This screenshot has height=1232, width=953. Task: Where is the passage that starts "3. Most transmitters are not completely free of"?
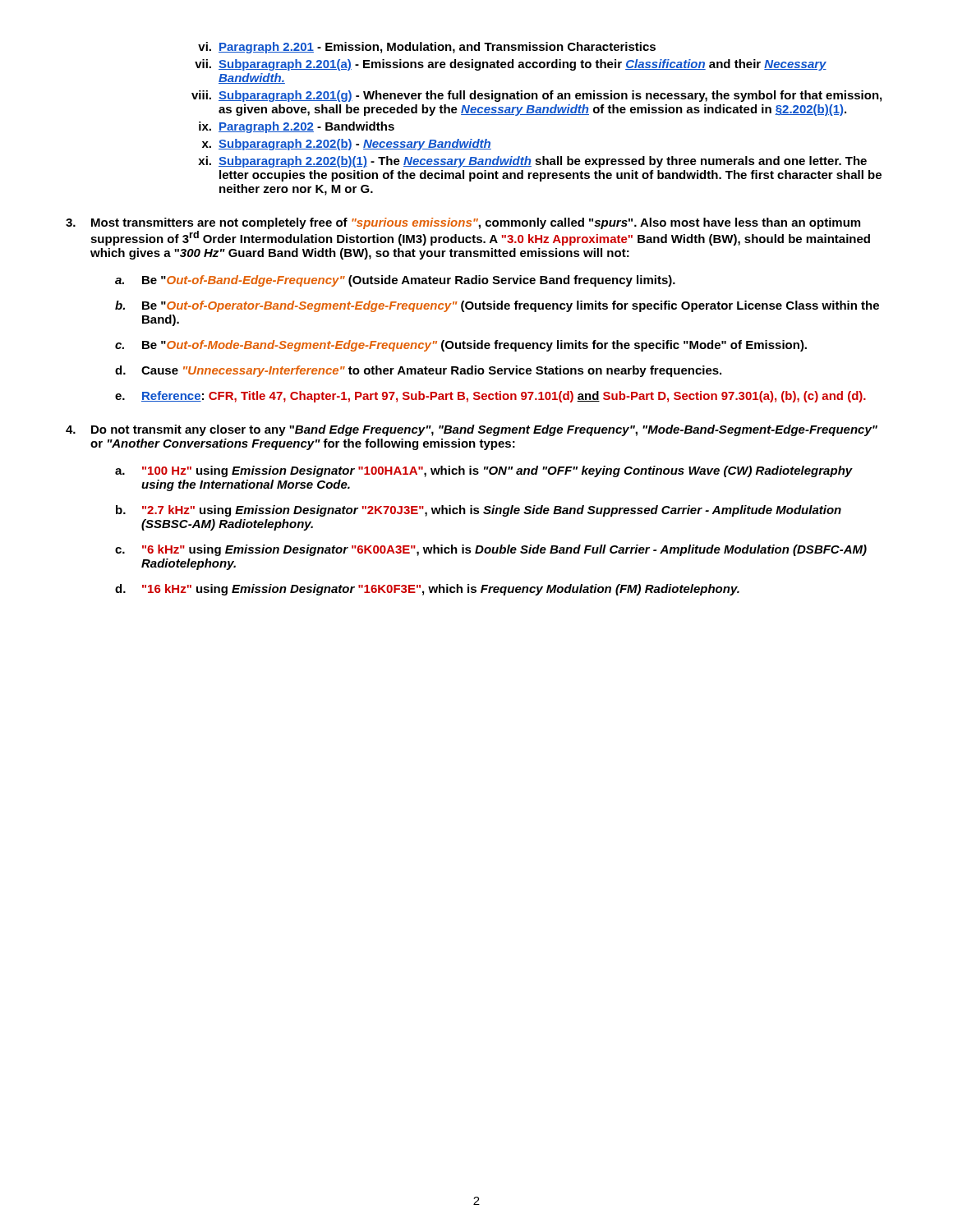[476, 237]
